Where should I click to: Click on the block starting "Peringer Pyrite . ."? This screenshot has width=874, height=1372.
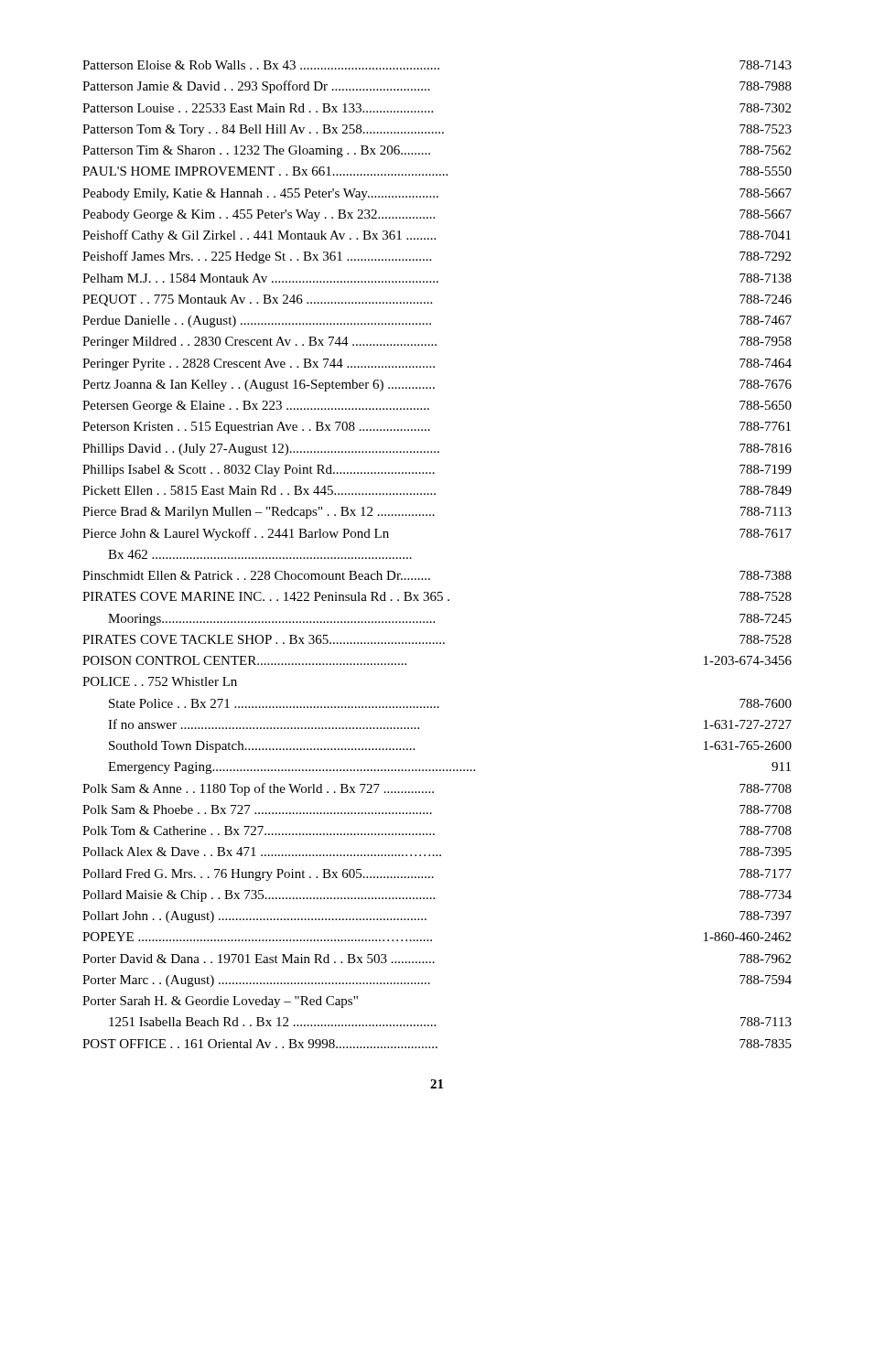tap(437, 363)
